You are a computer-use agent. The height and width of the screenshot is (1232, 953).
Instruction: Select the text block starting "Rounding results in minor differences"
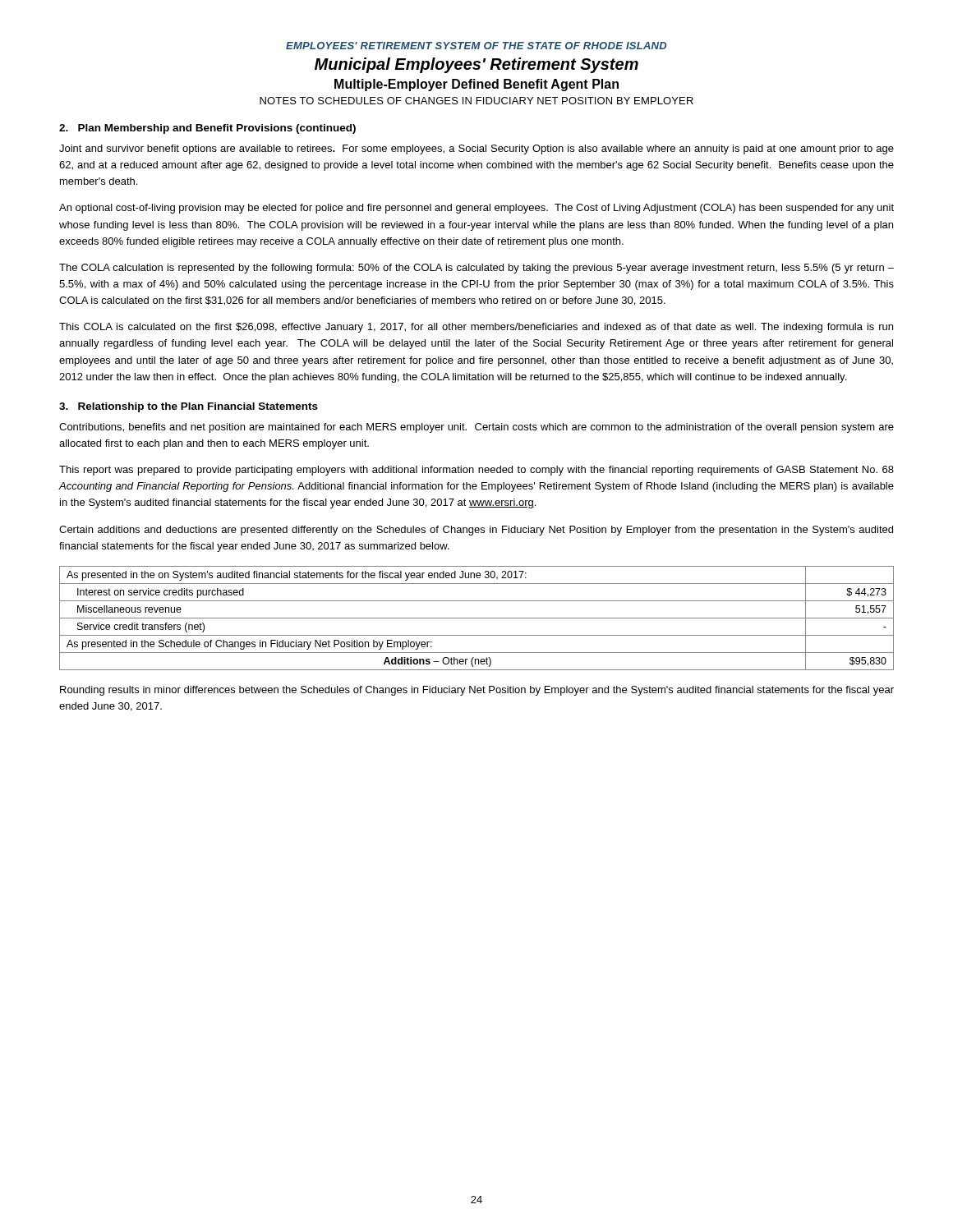coord(476,698)
